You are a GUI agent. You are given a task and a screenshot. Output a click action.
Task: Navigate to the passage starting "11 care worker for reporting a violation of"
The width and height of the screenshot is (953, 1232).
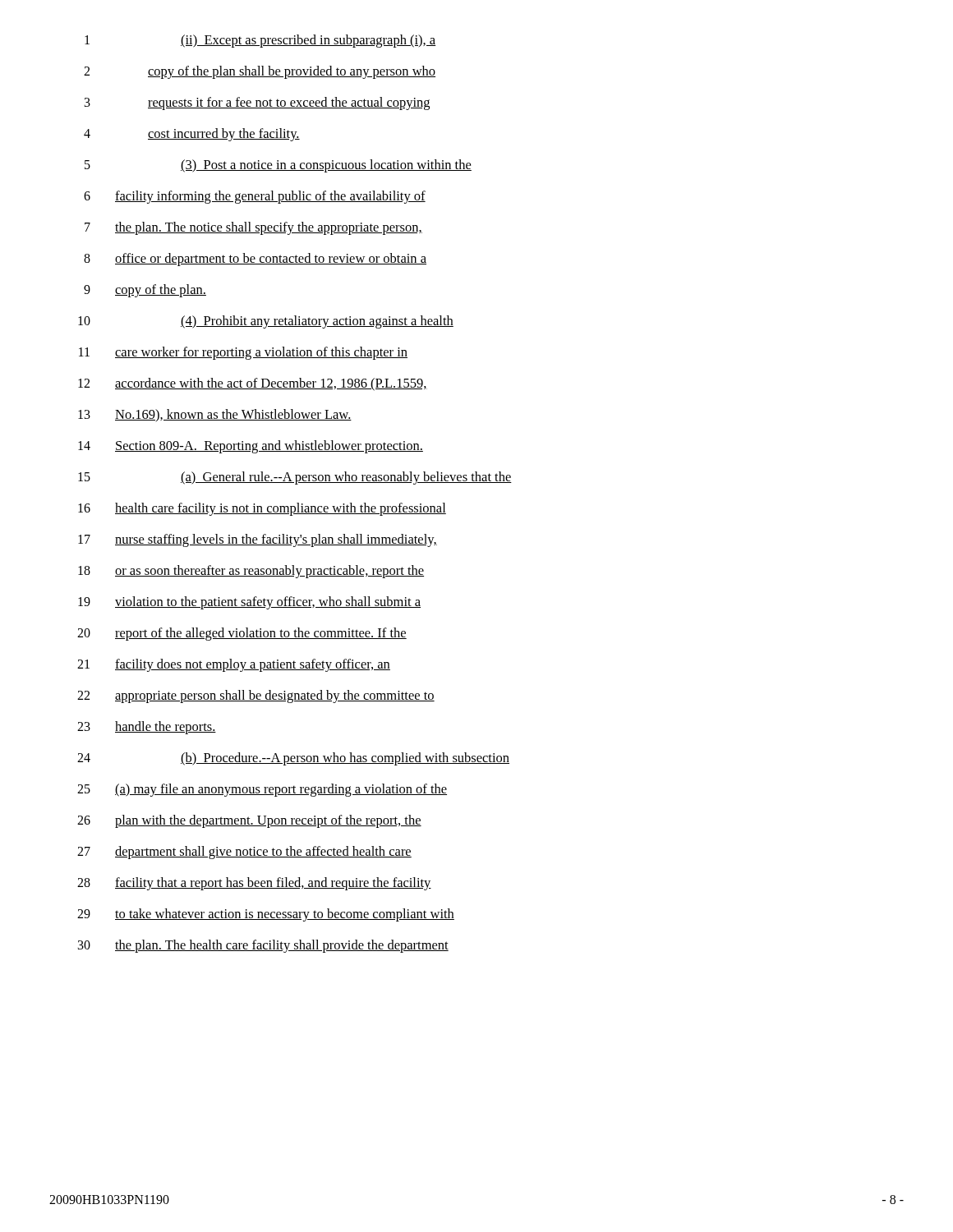(228, 352)
